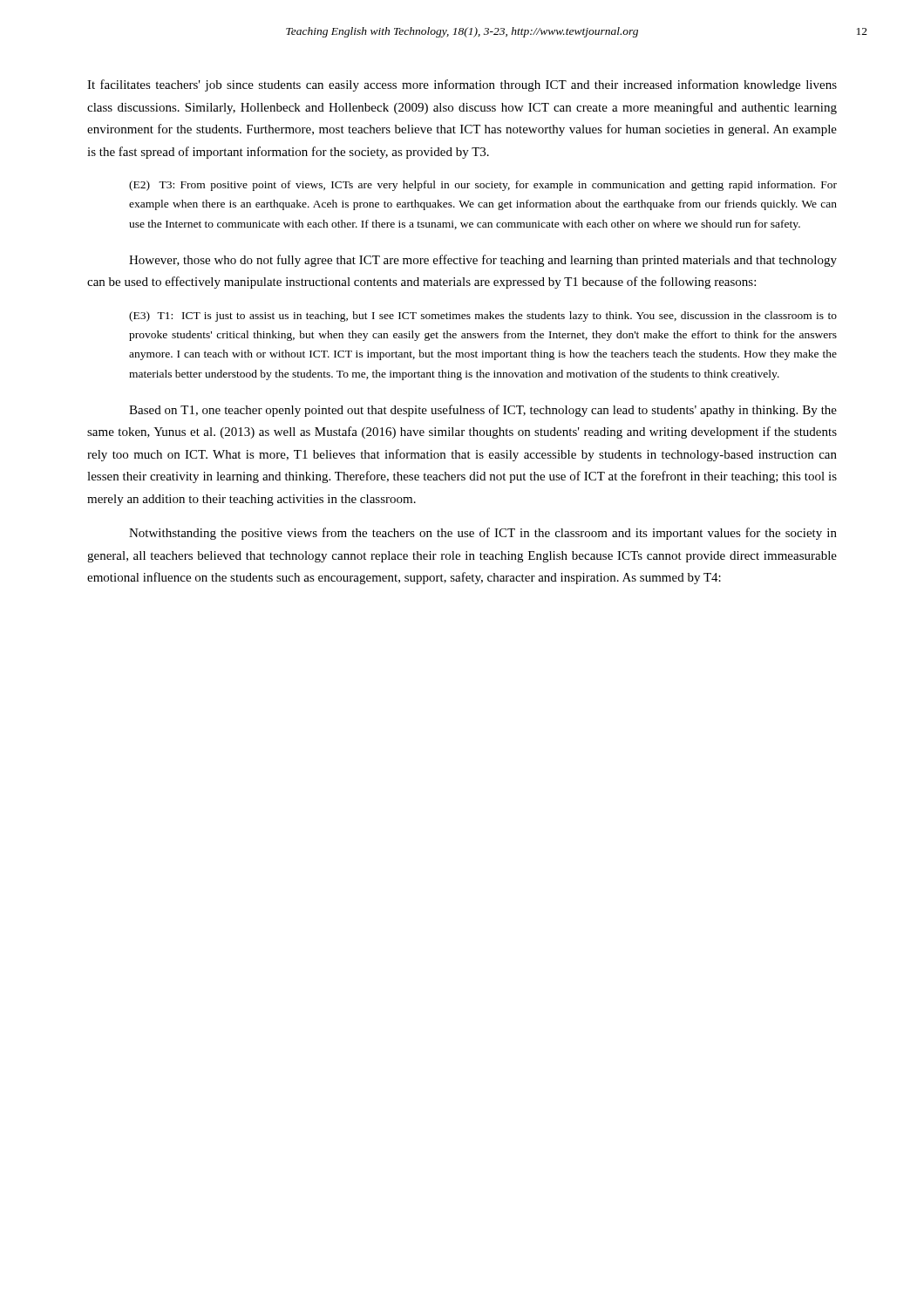The width and height of the screenshot is (924, 1308).
Task: Select the block starting "(E2) T3: From positive point of views, ICTs"
Action: (x=483, y=204)
